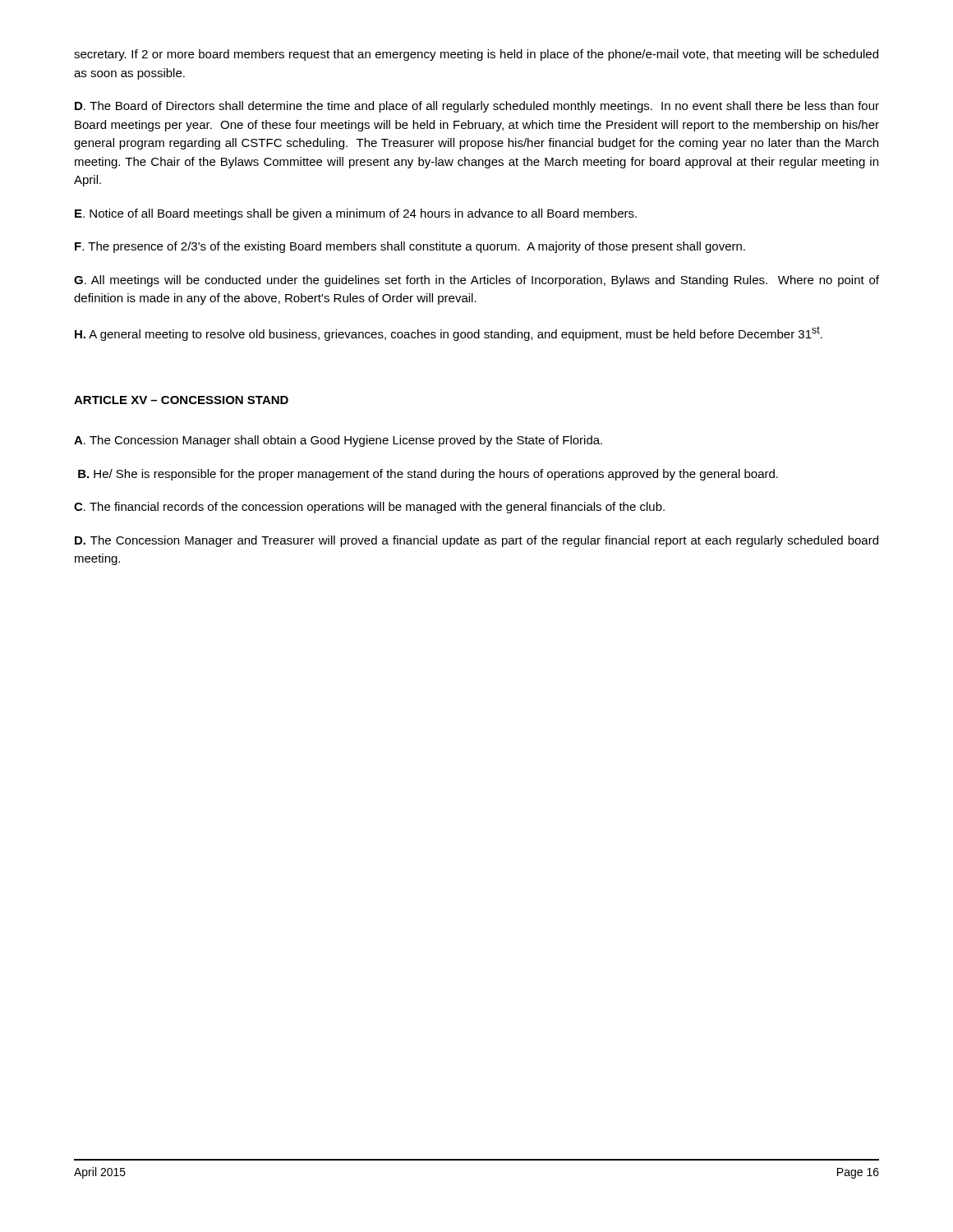This screenshot has height=1232, width=953.
Task: Find the text block that reads "H. A general meeting to"
Action: (449, 332)
